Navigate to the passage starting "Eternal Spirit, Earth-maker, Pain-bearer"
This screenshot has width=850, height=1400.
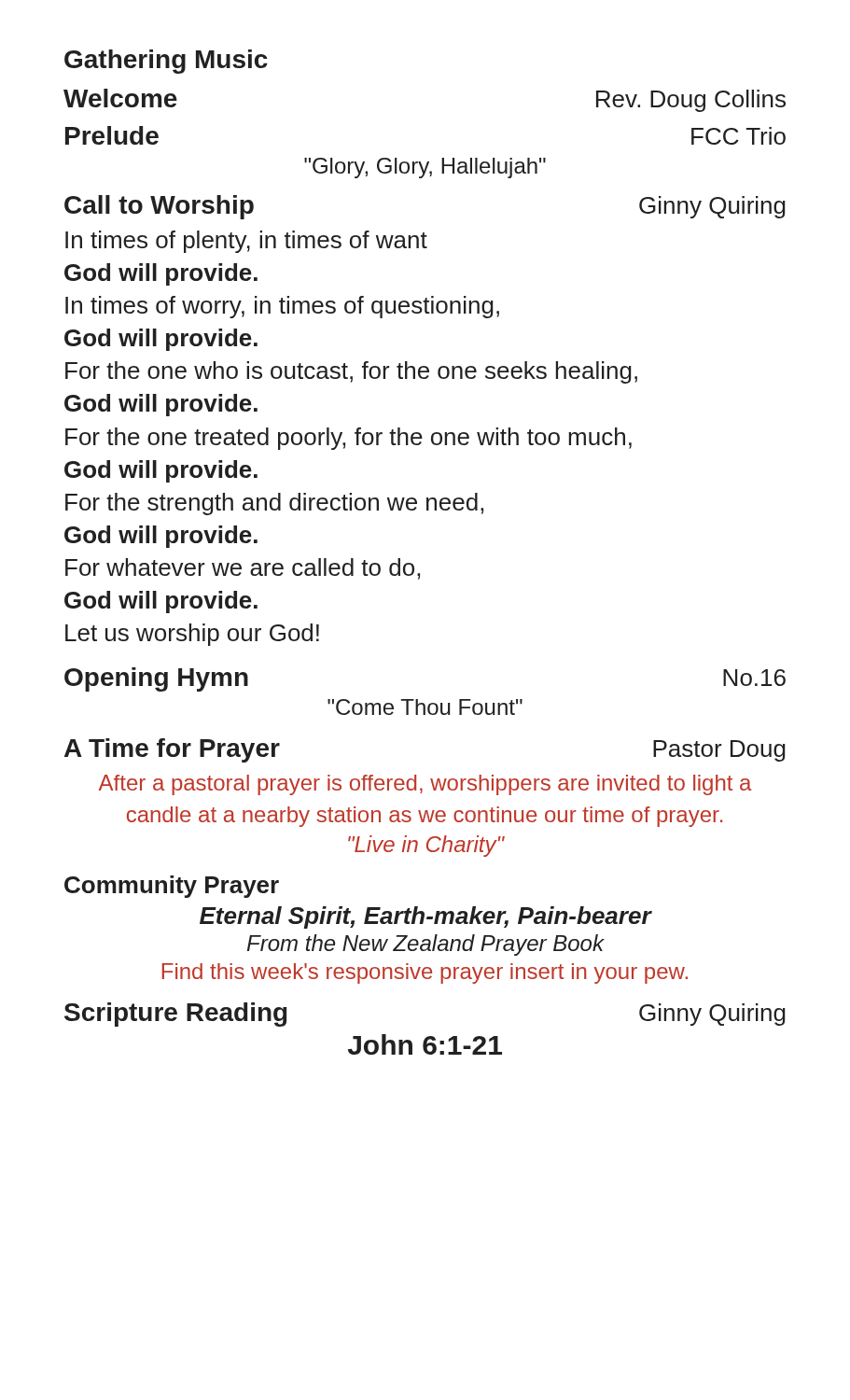[x=425, y=916]
